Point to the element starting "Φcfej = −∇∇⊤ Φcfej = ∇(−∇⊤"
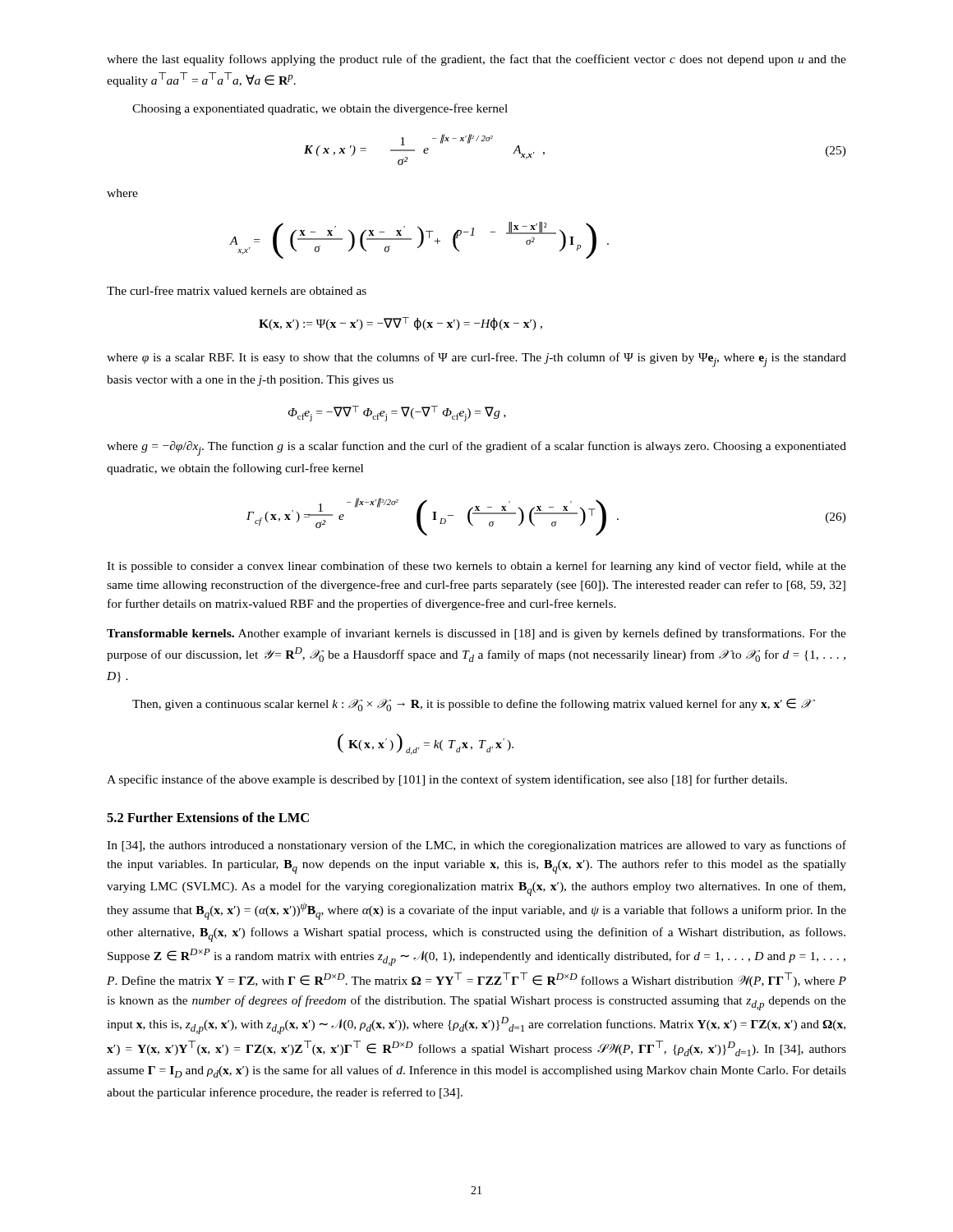The image size is (953, 1232). pos(476,412)
